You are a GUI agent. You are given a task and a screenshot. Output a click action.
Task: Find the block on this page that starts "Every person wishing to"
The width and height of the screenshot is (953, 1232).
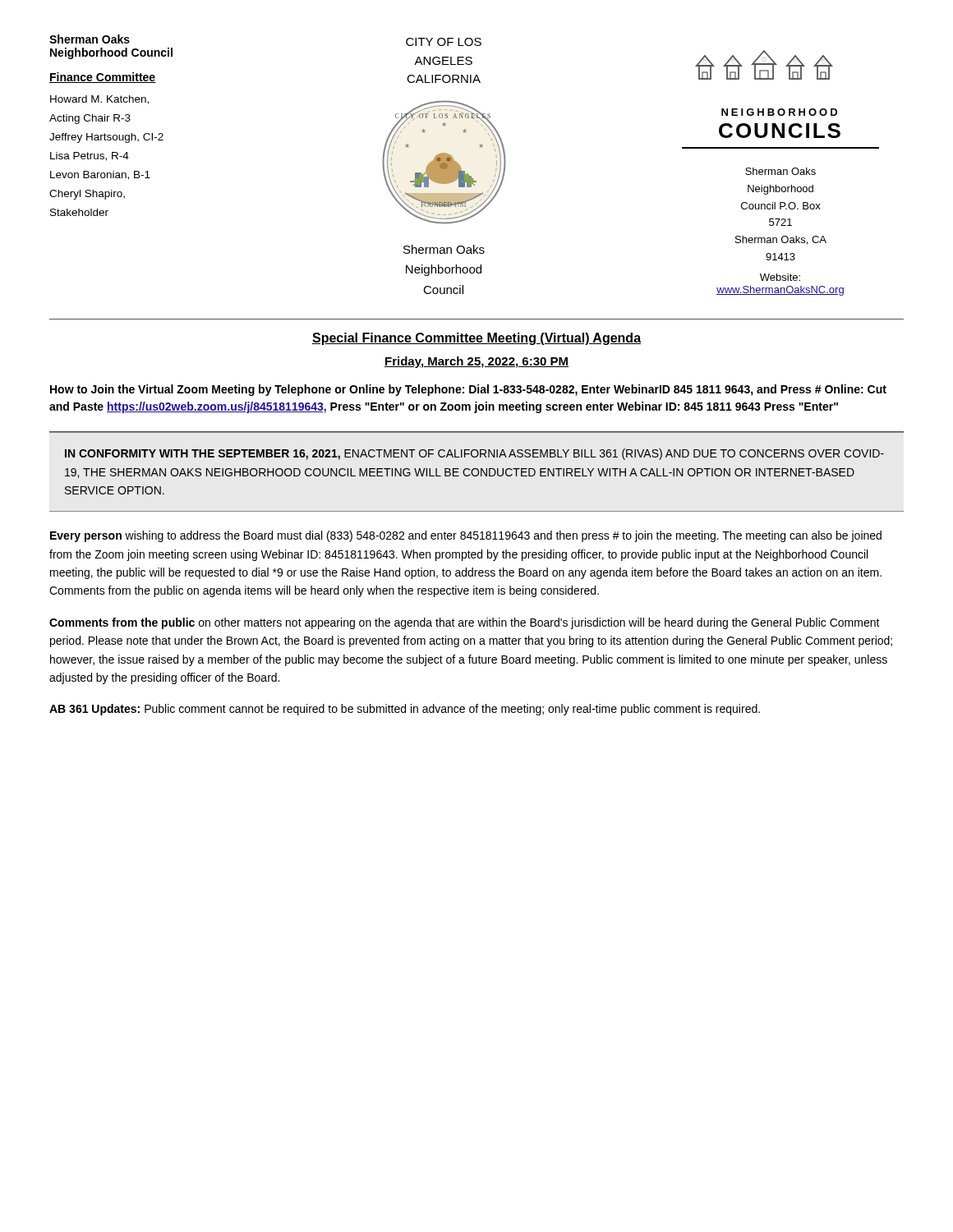(466, 563)
